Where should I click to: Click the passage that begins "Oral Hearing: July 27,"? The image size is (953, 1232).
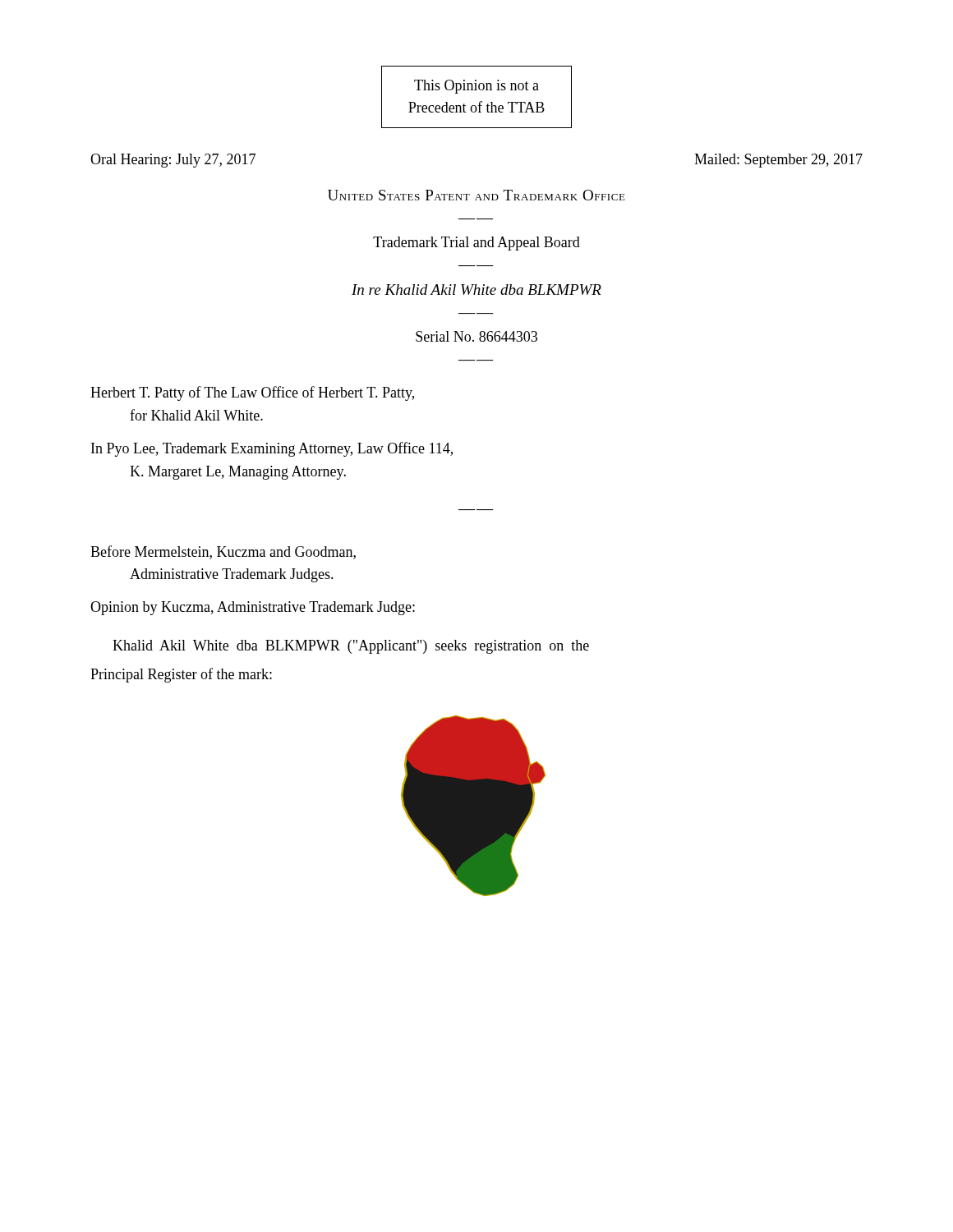coord(170,158)
